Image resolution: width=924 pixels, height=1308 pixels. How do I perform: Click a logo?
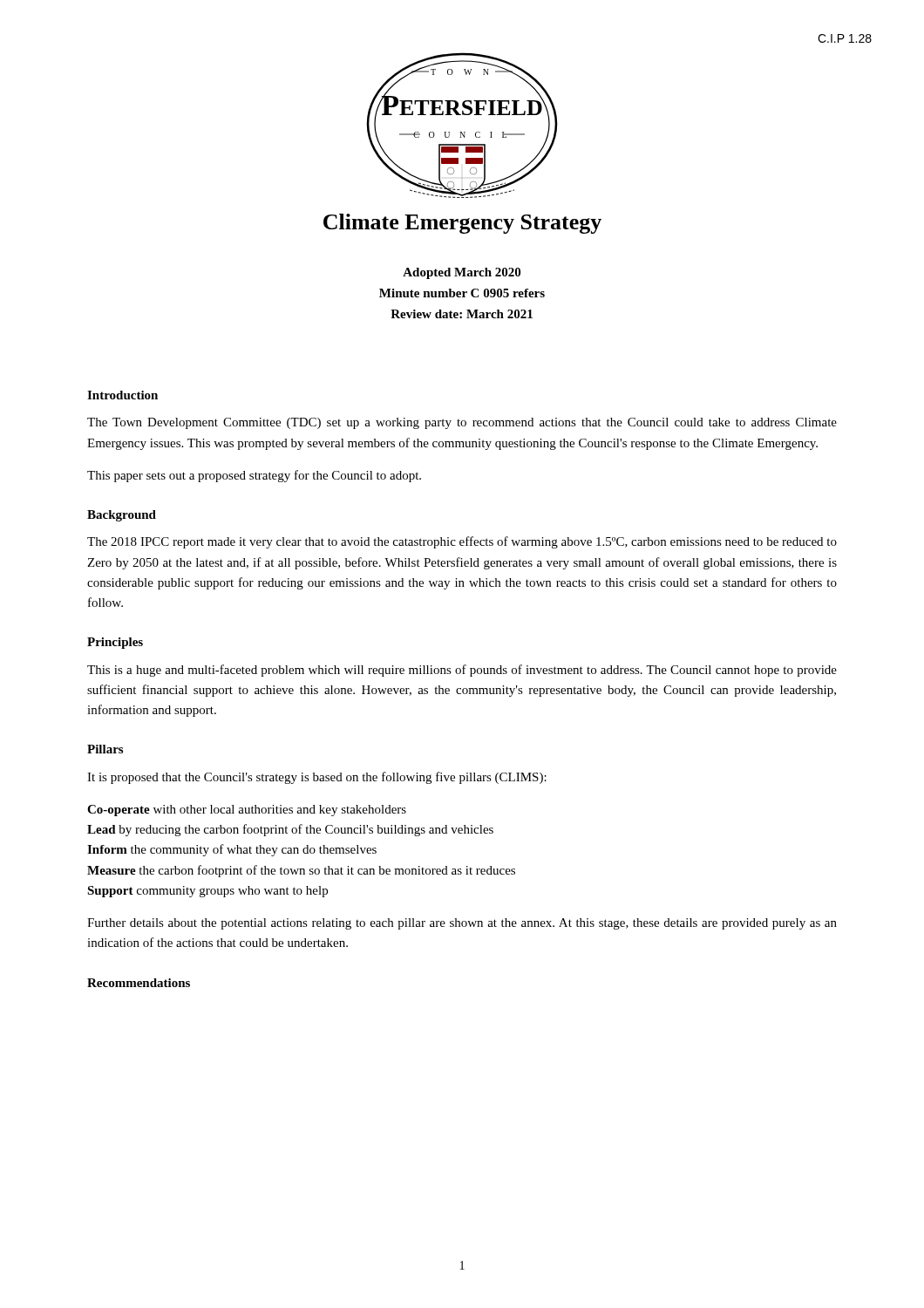click(462, 128)
